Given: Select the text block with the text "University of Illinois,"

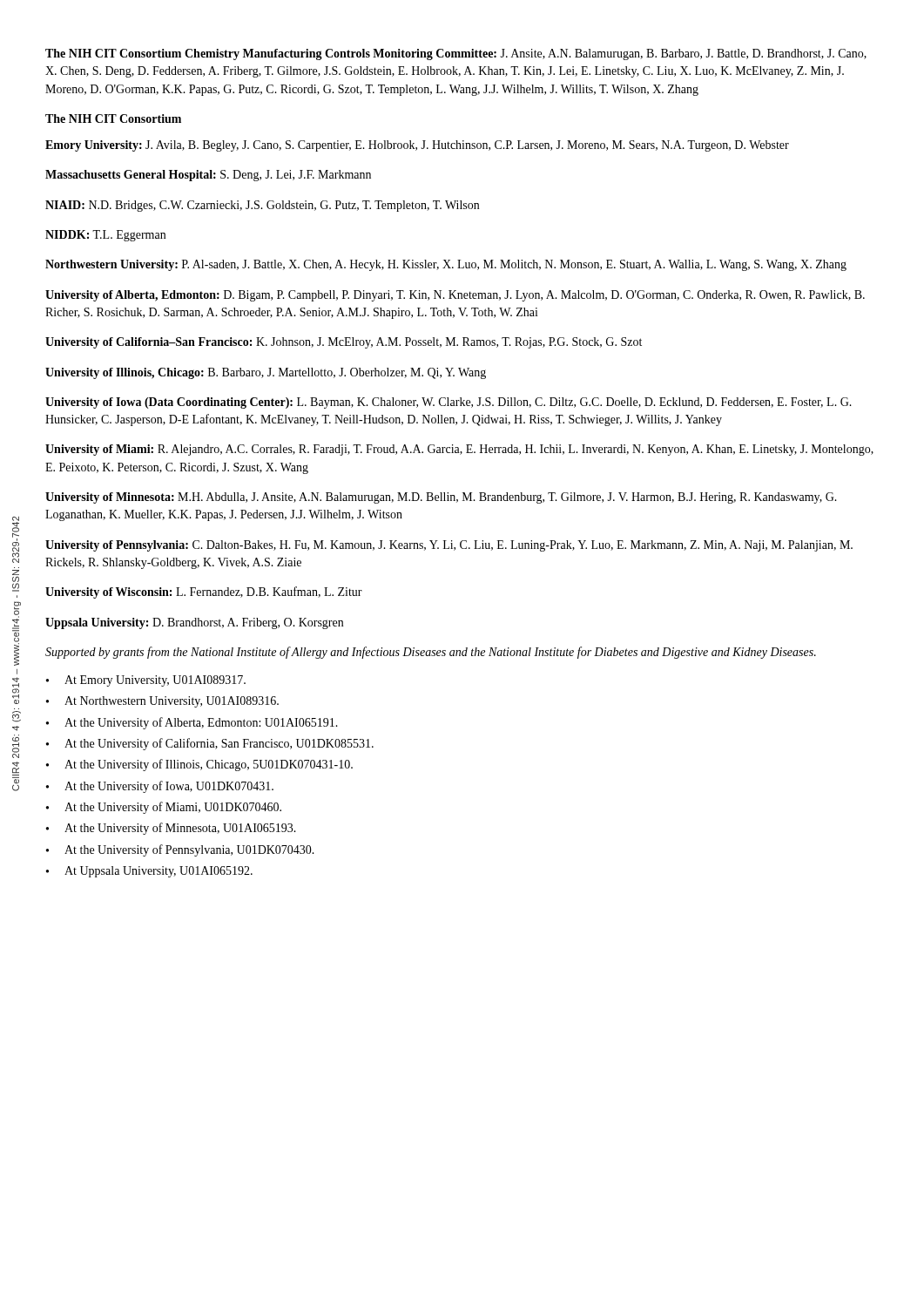Looking at the screenshot, I should tap(462, 373).
